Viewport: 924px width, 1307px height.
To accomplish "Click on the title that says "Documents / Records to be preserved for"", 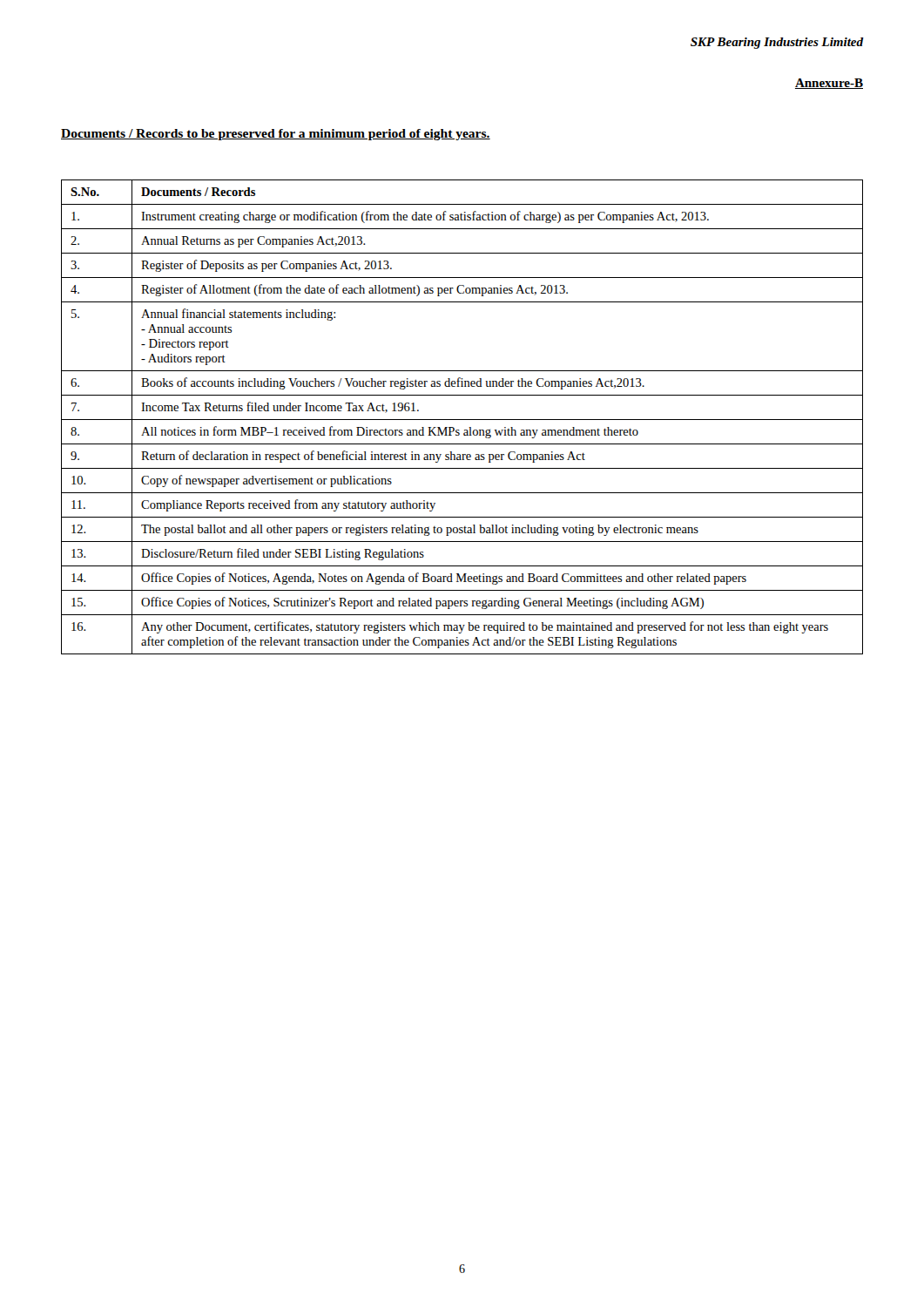I will (x=275, y=133).
